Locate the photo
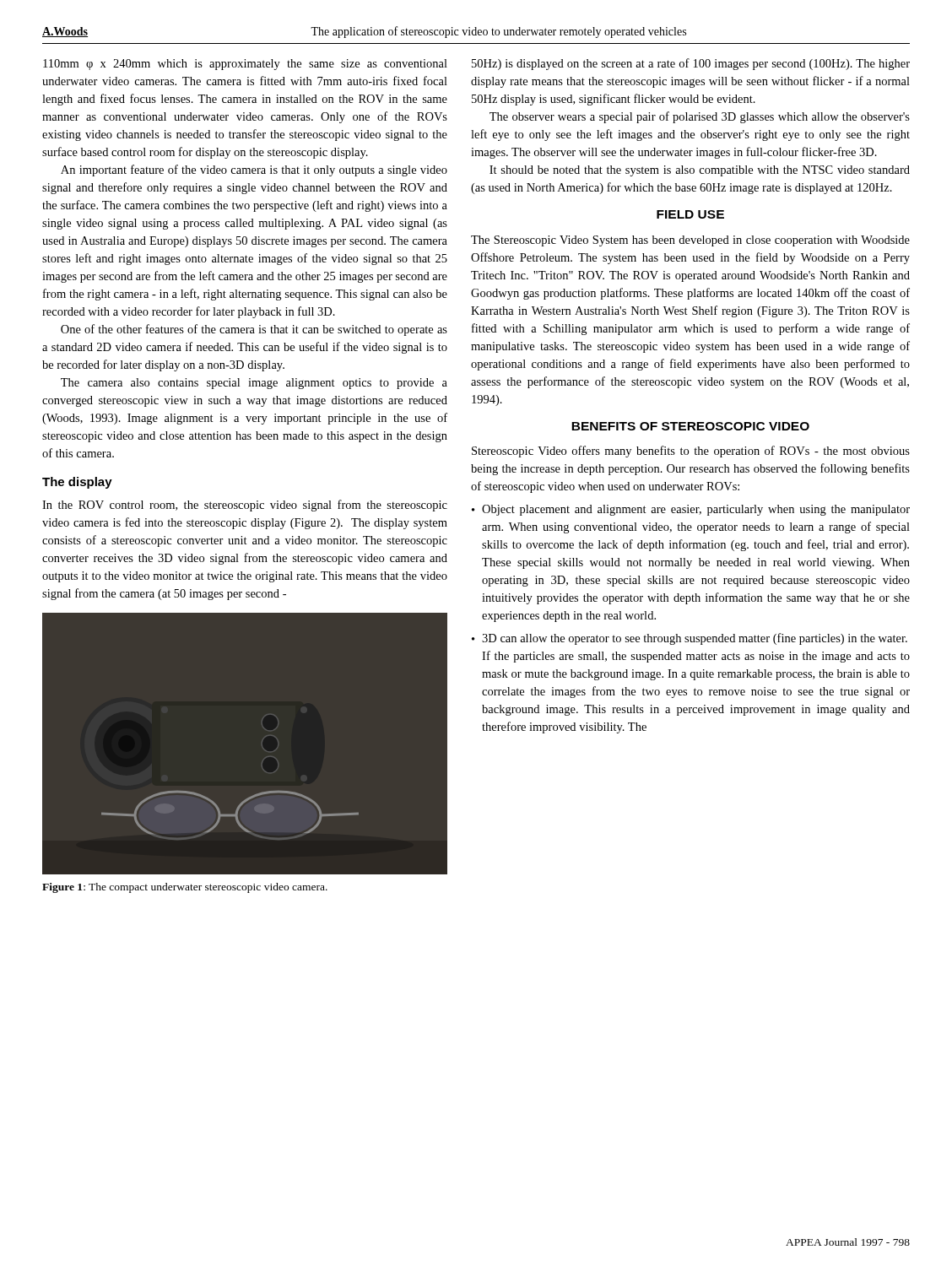 [x=245, y=744]
